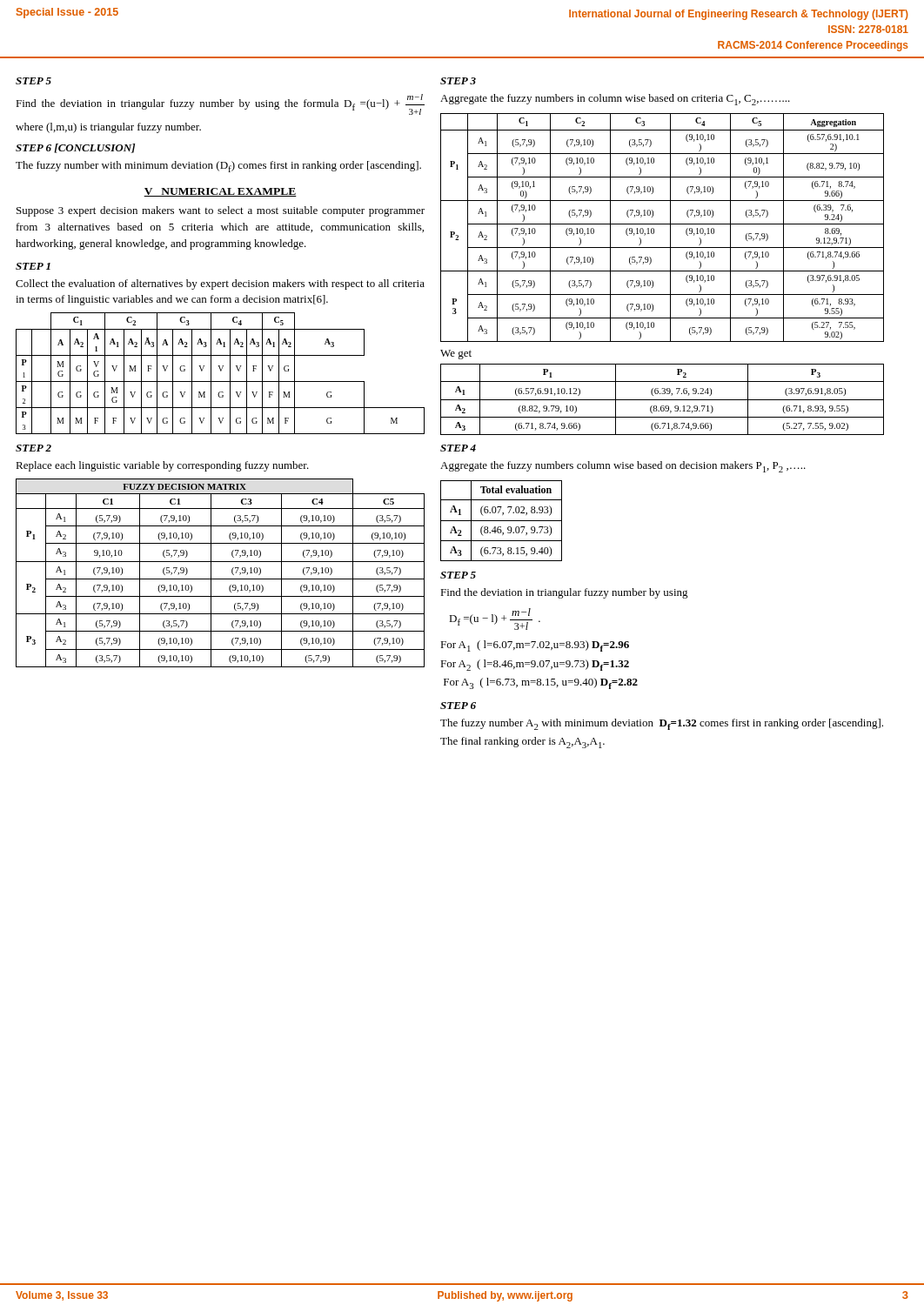Click on the text block that says "Collect the evaluation of"
This screenshot has height=1305, width=924.
[x=220, y=292]
